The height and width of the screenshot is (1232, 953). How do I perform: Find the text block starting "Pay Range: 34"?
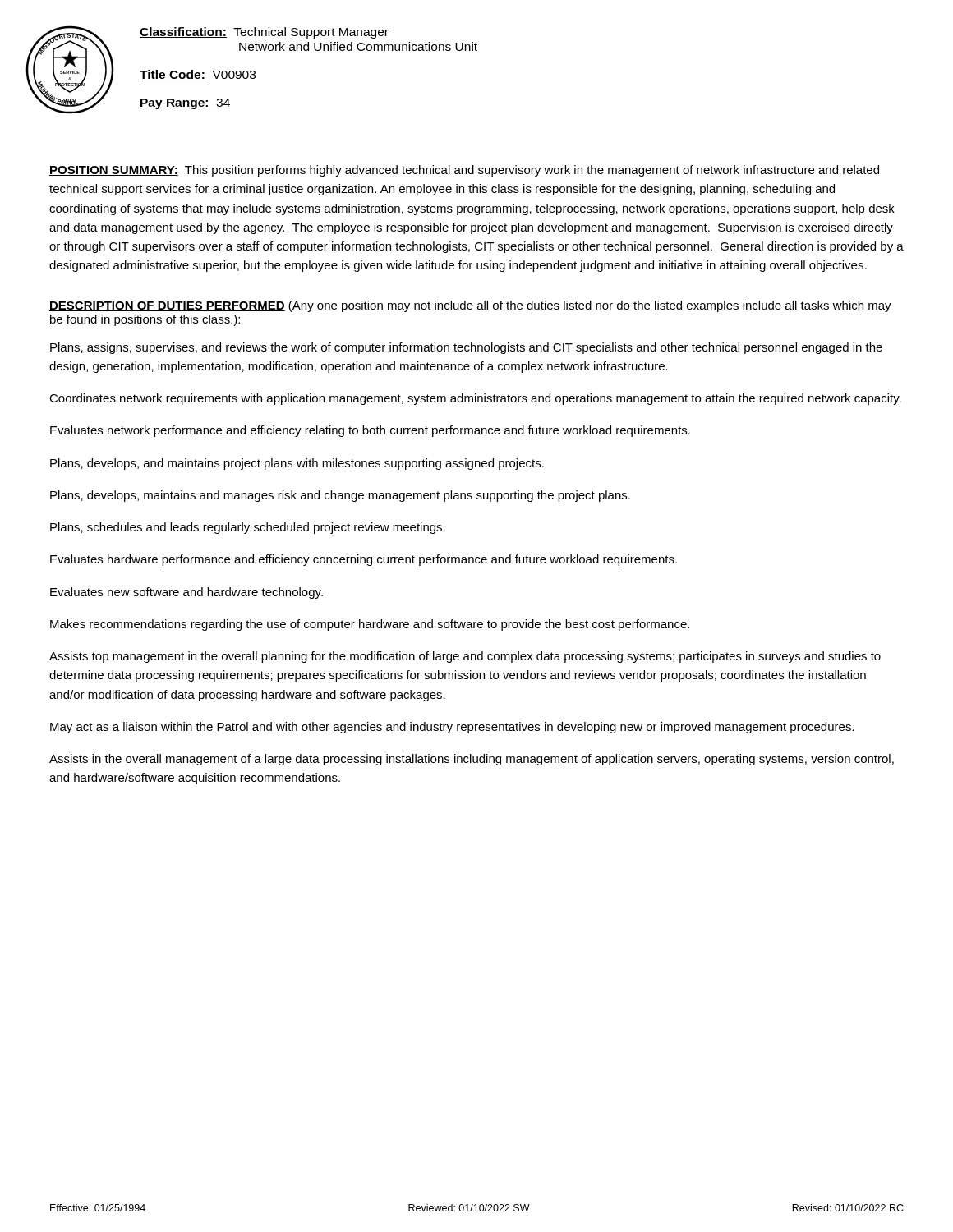185,102
